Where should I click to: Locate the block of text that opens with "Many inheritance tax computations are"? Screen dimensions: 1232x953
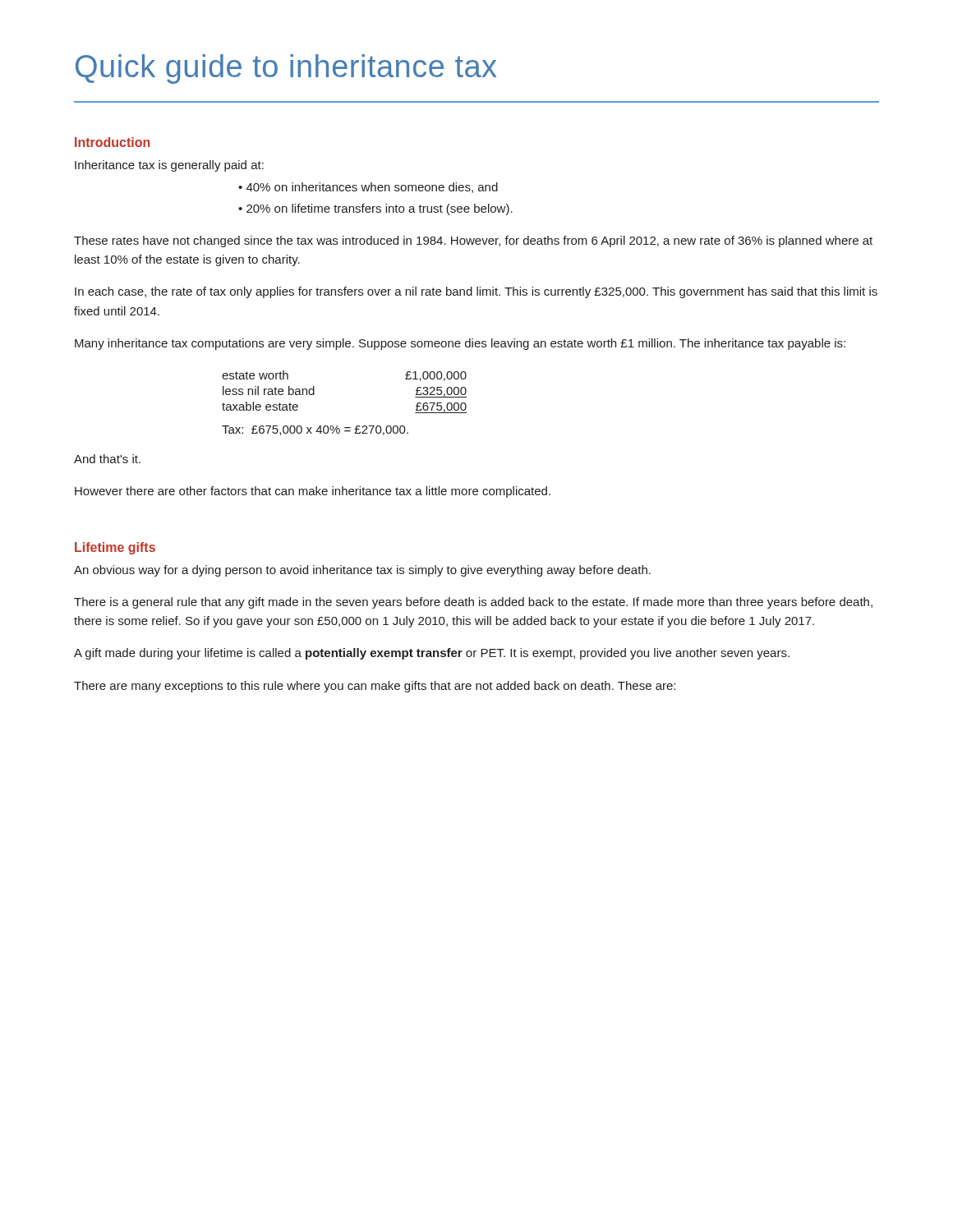pos(460,343)
